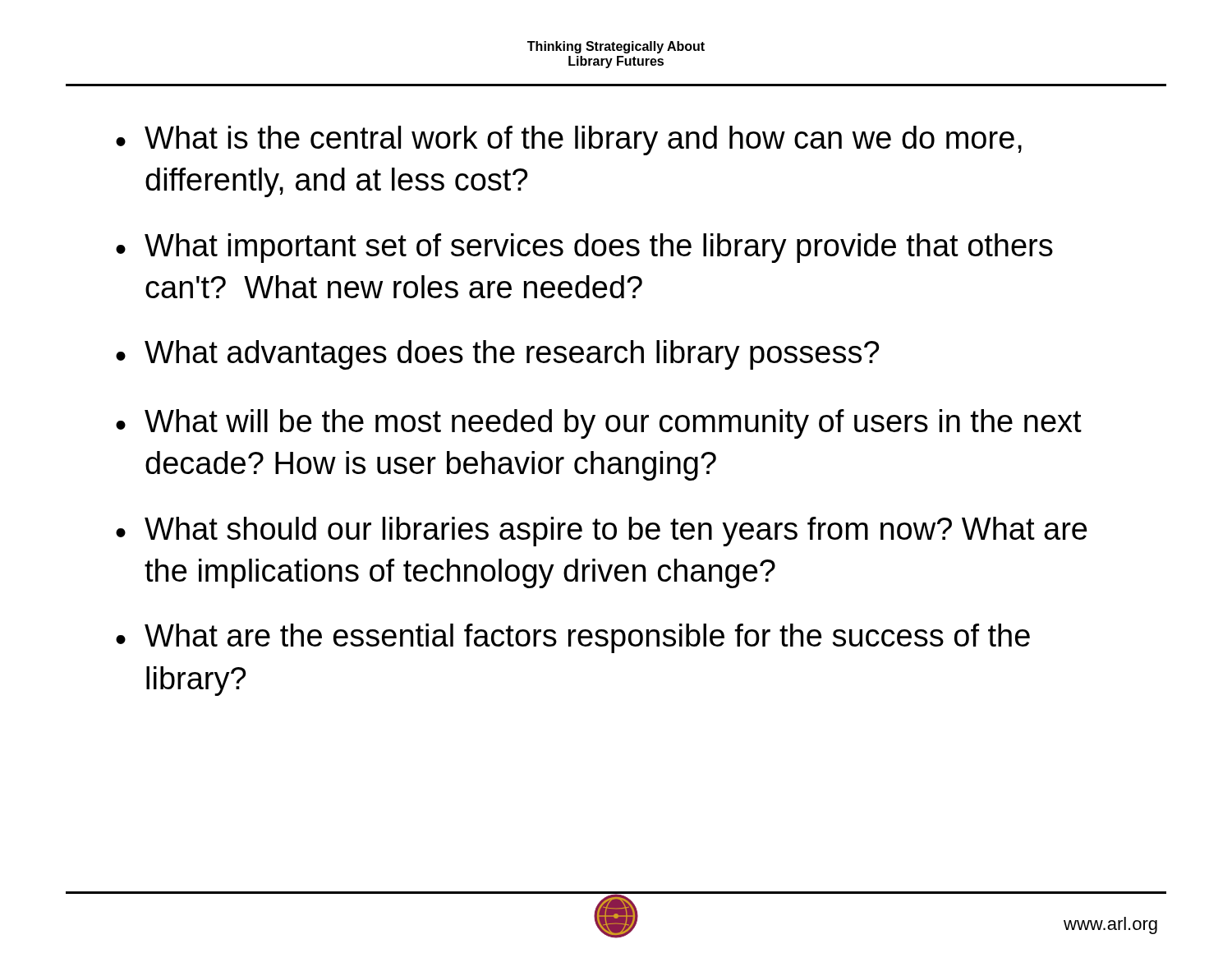This screenshot has width=1232, height=953.
Task: Click on the list item that says "• What important set of services does the"
Action: [616, 267]
